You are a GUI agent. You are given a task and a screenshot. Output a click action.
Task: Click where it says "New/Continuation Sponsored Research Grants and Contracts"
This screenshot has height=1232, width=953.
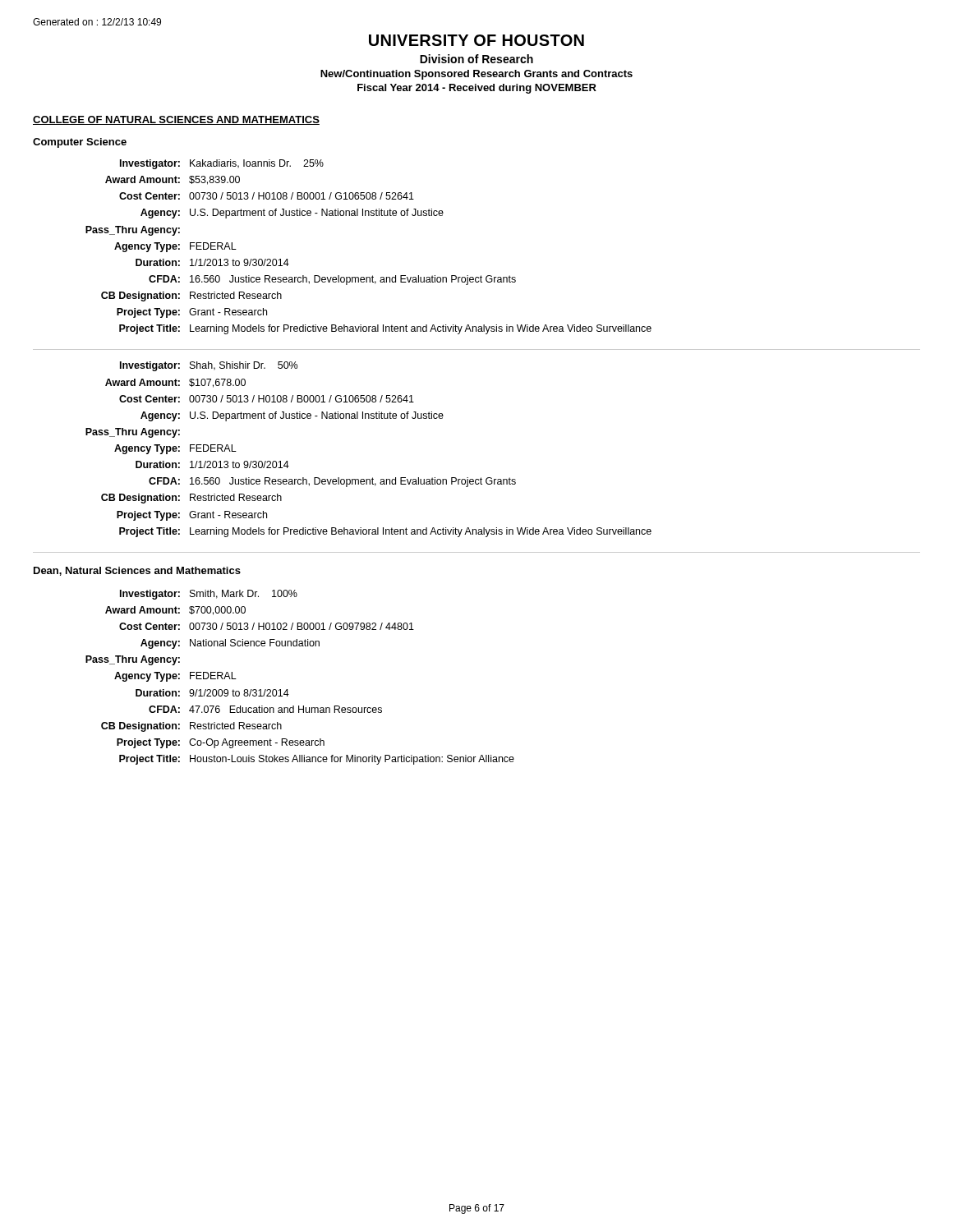tap(476, 74)
